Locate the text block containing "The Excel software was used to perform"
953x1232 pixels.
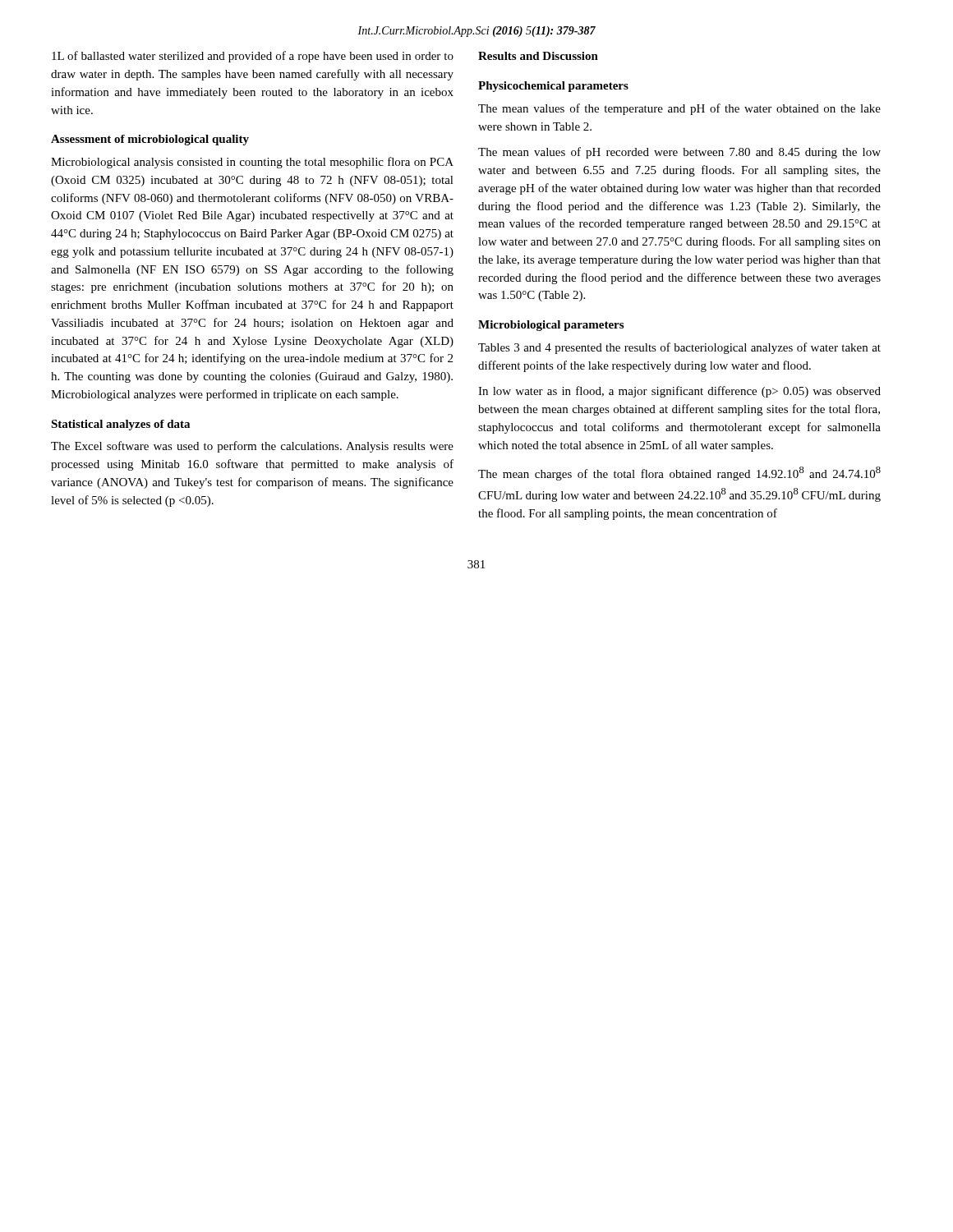pyautogui.click(x=252, y=473)
